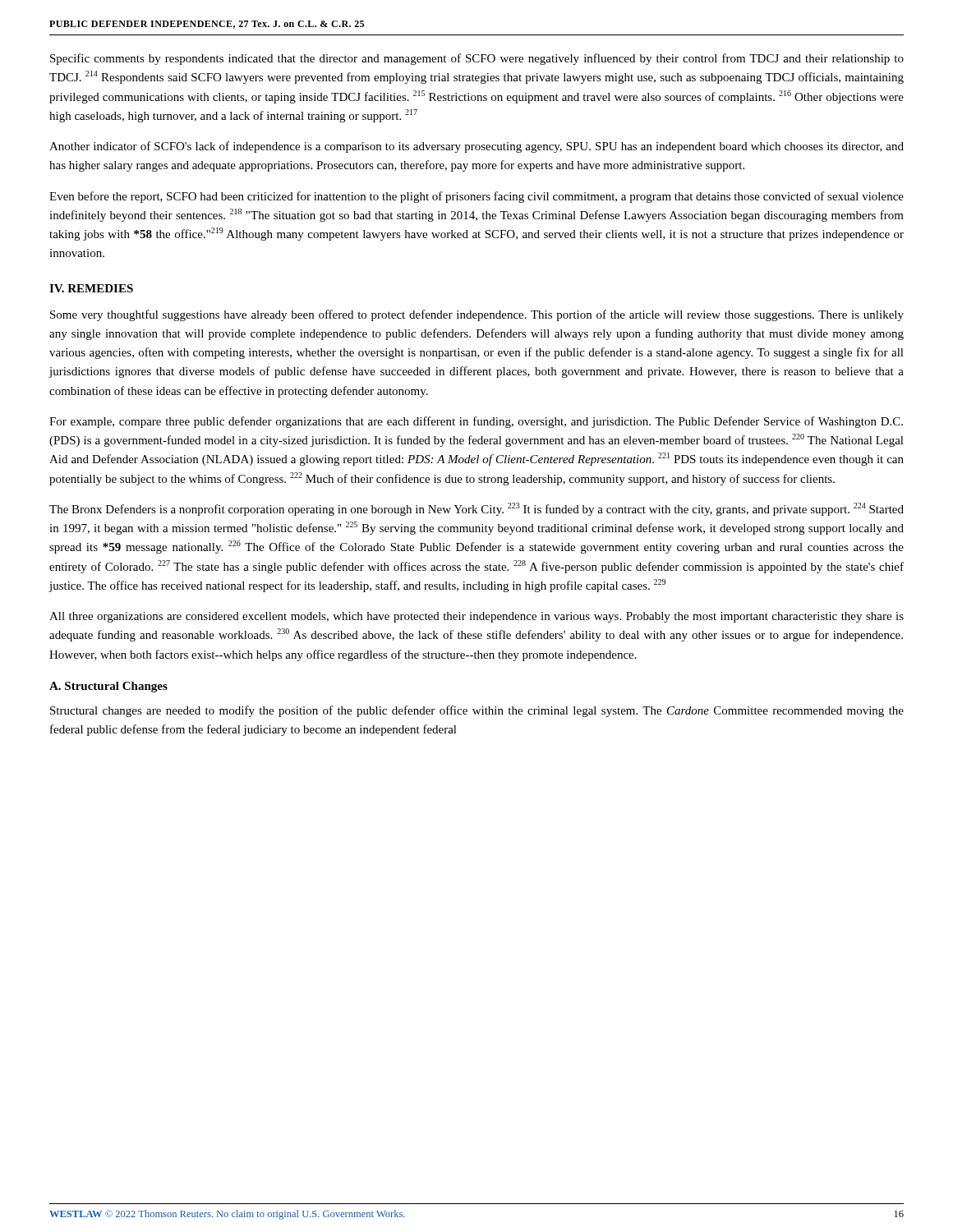Find the element starting "Some very thoughtful"
This screenshot has width=953, height=1232.
[476, 353]
